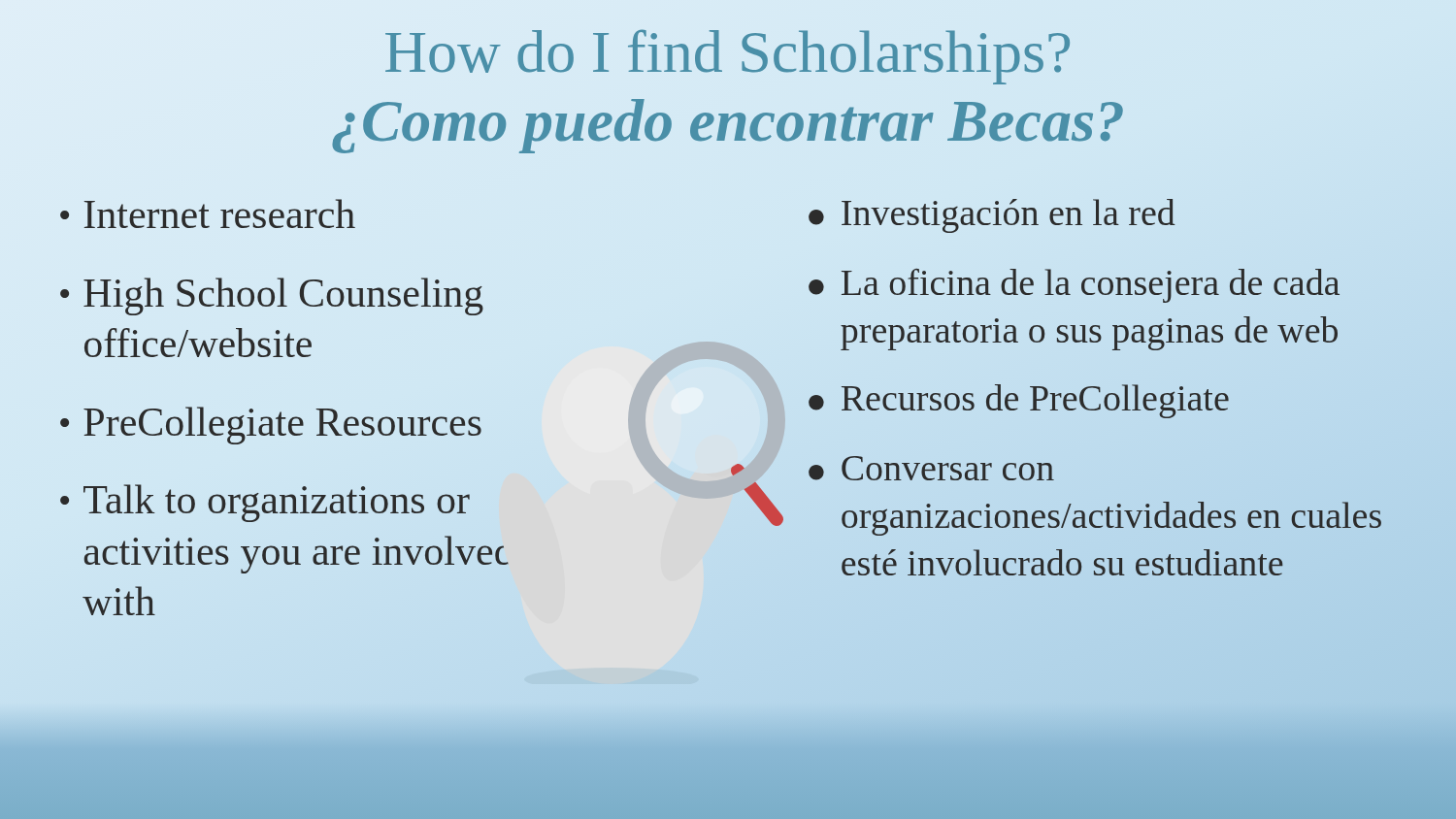Locate the text block starting "● Investigación en la"
This screenshot has width=1456, height=819.
[x=990, y=214]
